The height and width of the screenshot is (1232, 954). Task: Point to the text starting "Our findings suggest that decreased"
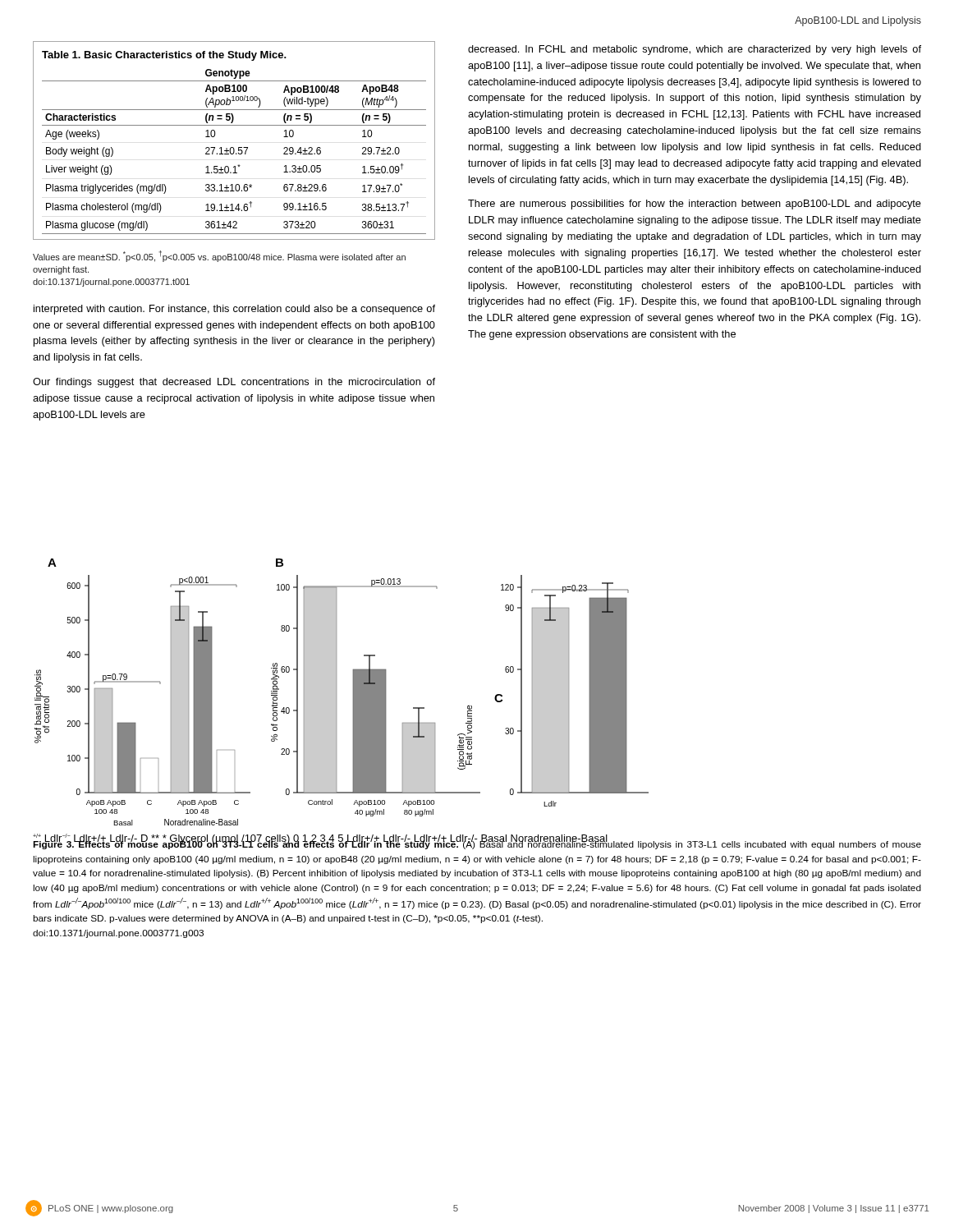pos(234,398)
